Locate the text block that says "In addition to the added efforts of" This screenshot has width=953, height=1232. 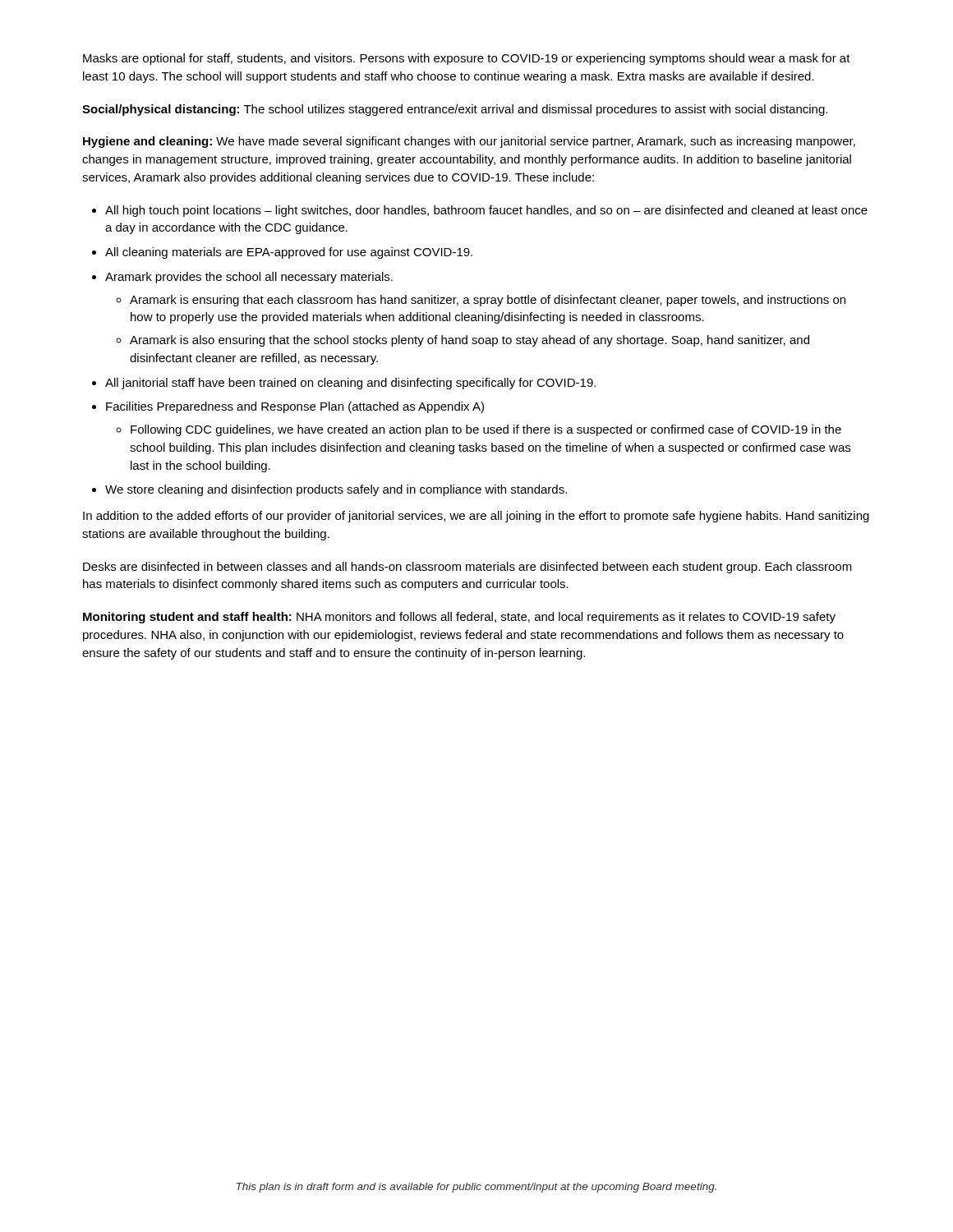click(476, 525)
